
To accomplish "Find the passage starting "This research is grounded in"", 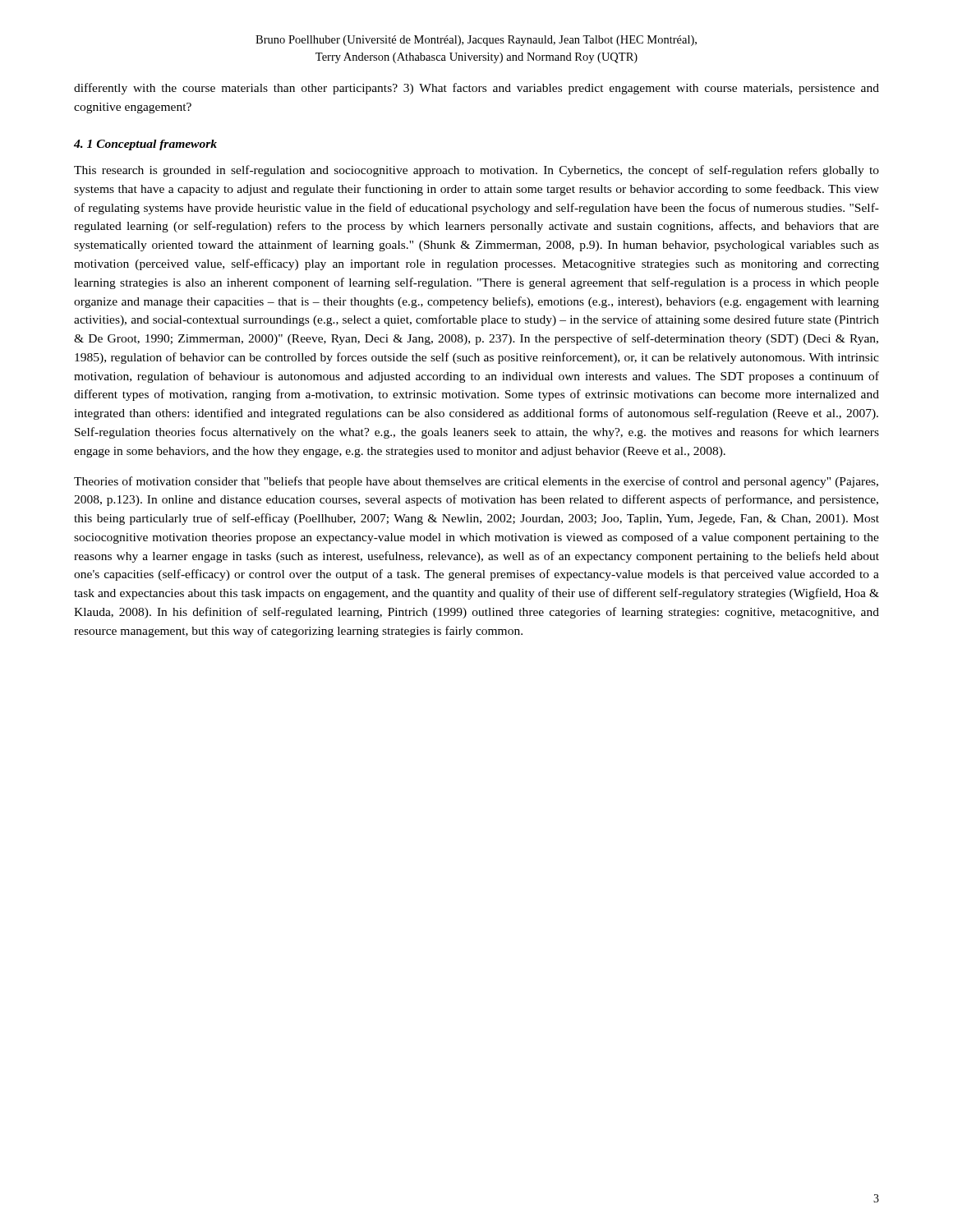I will point(476,310).
